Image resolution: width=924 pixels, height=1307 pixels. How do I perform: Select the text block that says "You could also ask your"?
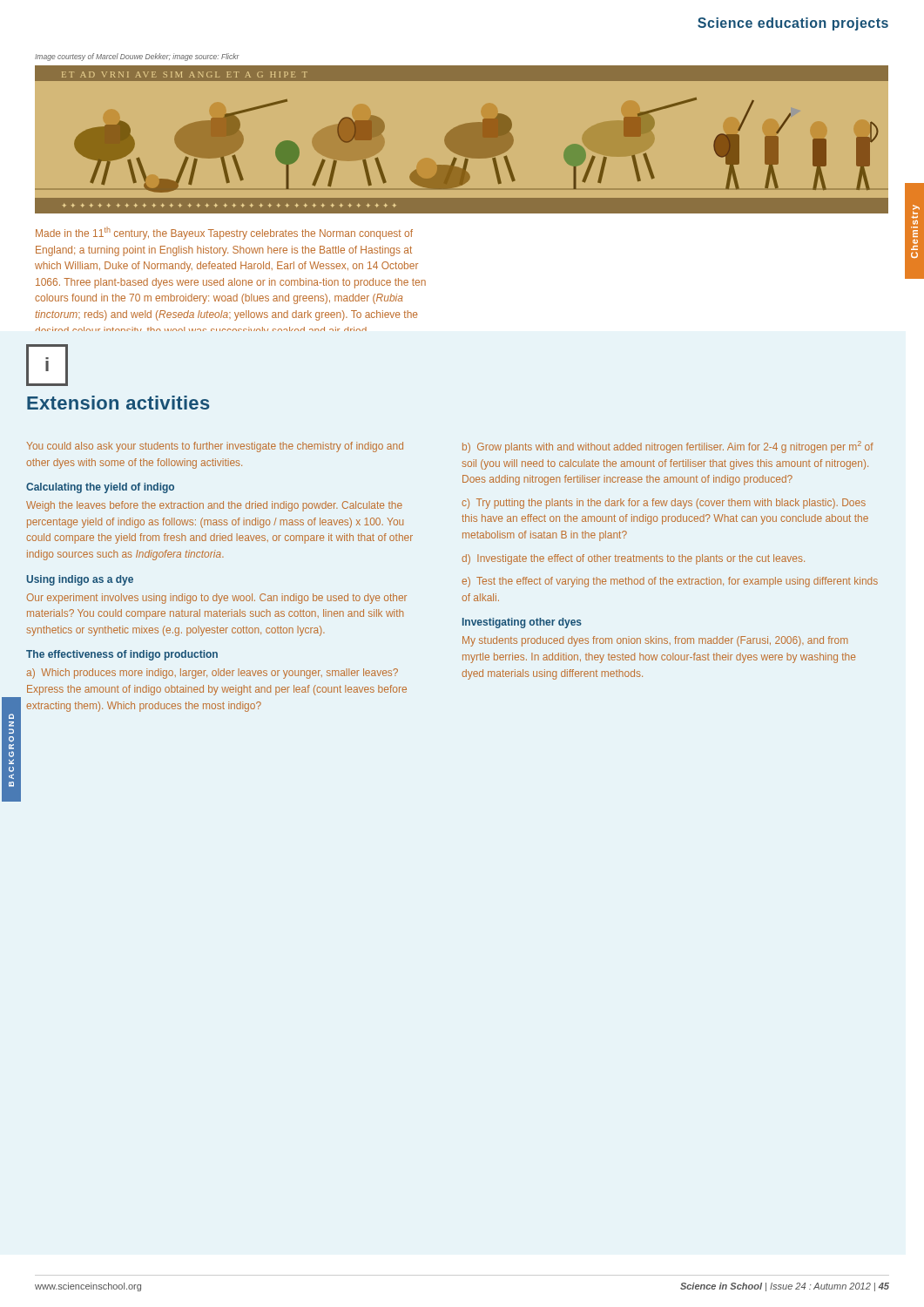tap(215, 454)
